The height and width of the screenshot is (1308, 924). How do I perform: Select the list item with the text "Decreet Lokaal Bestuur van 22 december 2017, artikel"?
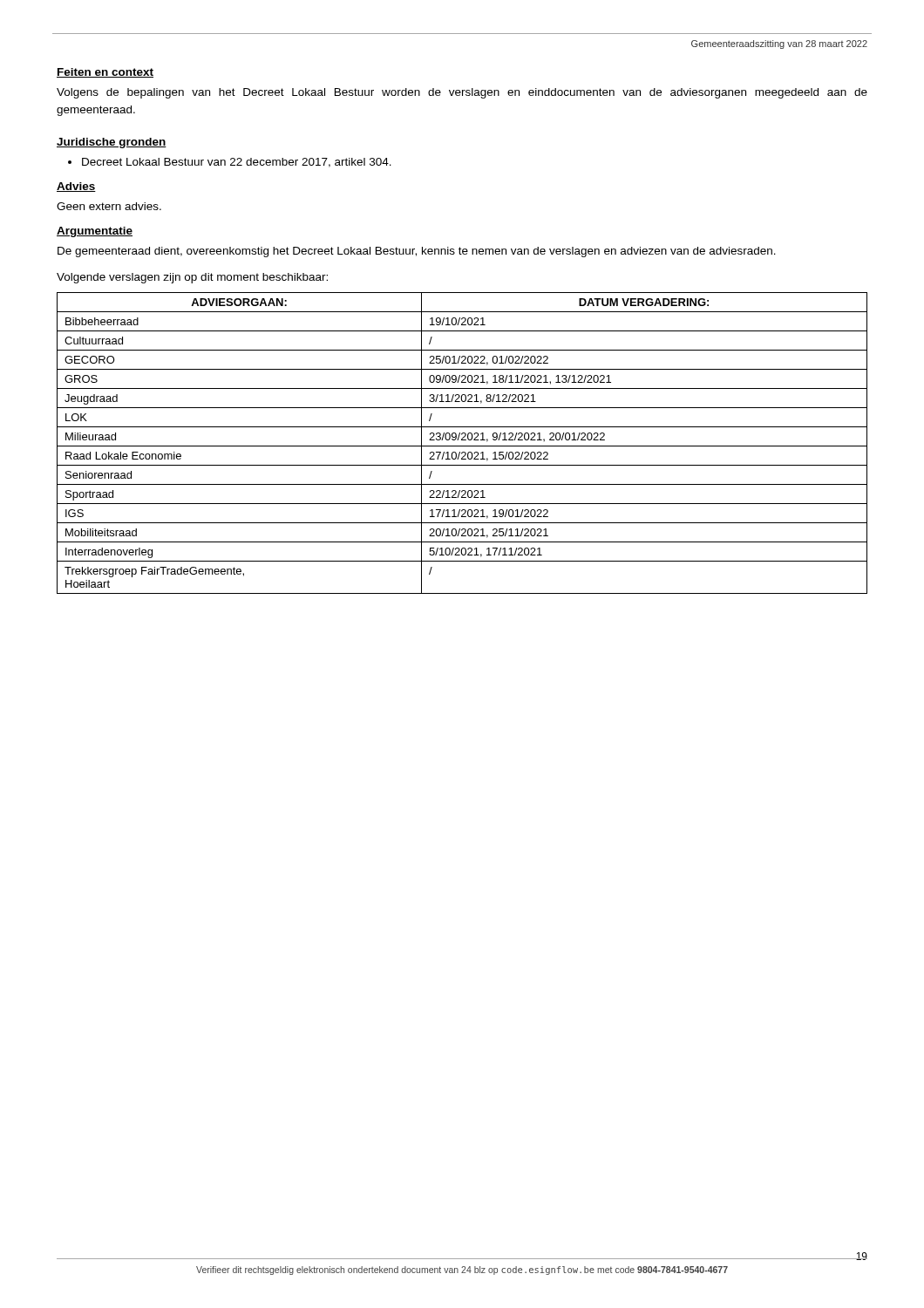[x=236, y=161]
